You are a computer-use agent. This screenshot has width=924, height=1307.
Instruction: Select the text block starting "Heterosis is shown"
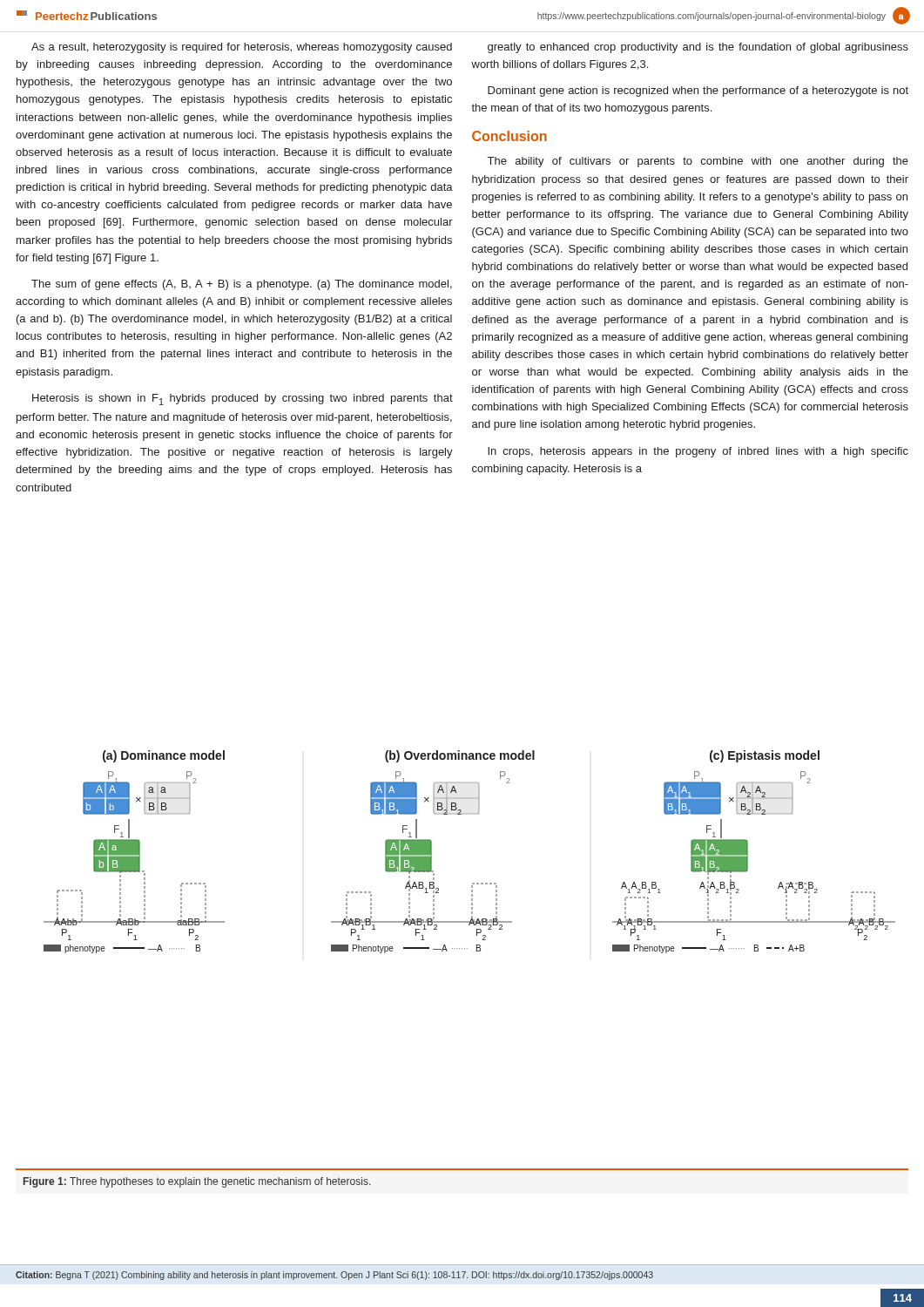(234, 443)
